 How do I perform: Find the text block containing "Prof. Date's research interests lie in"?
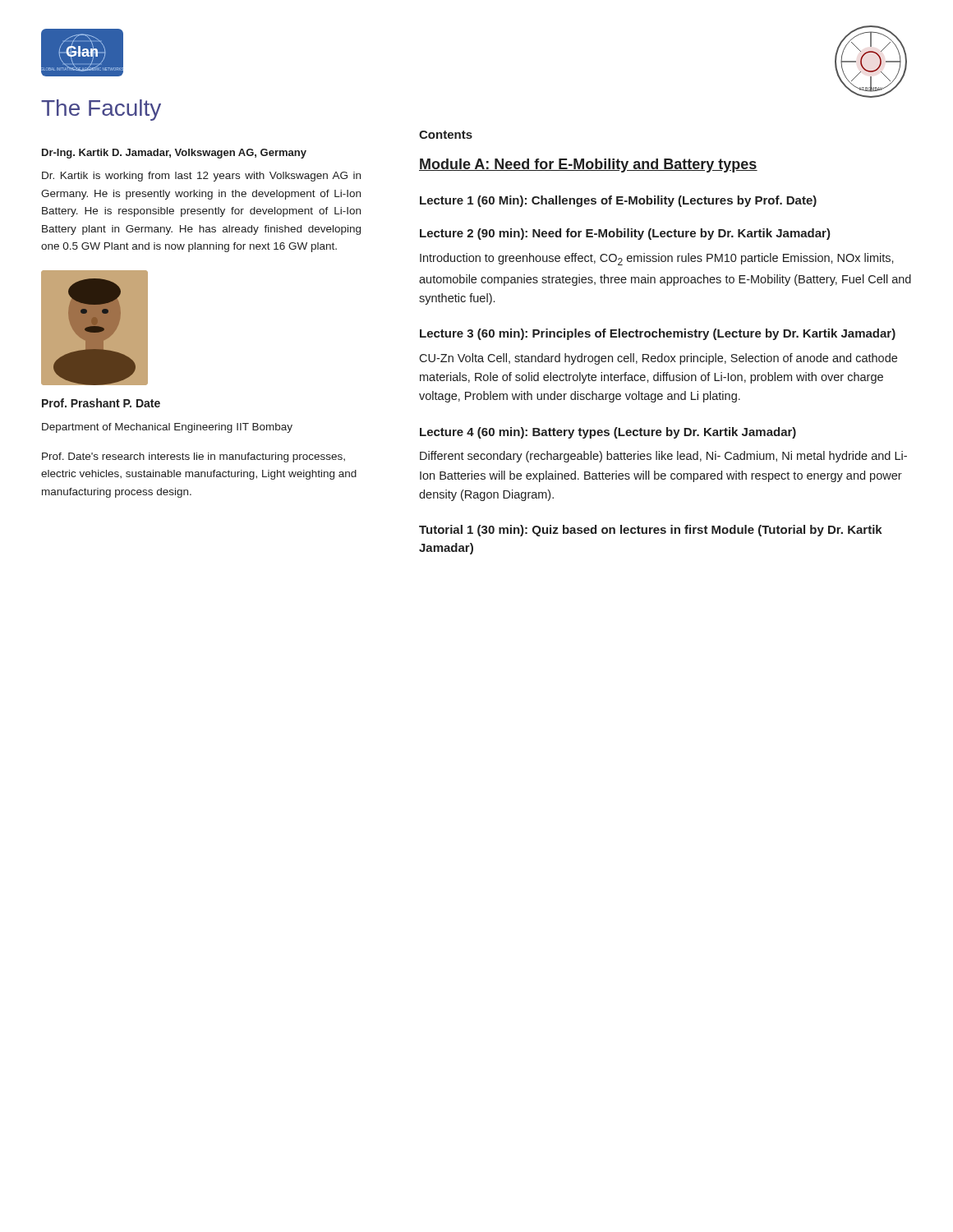199,474
